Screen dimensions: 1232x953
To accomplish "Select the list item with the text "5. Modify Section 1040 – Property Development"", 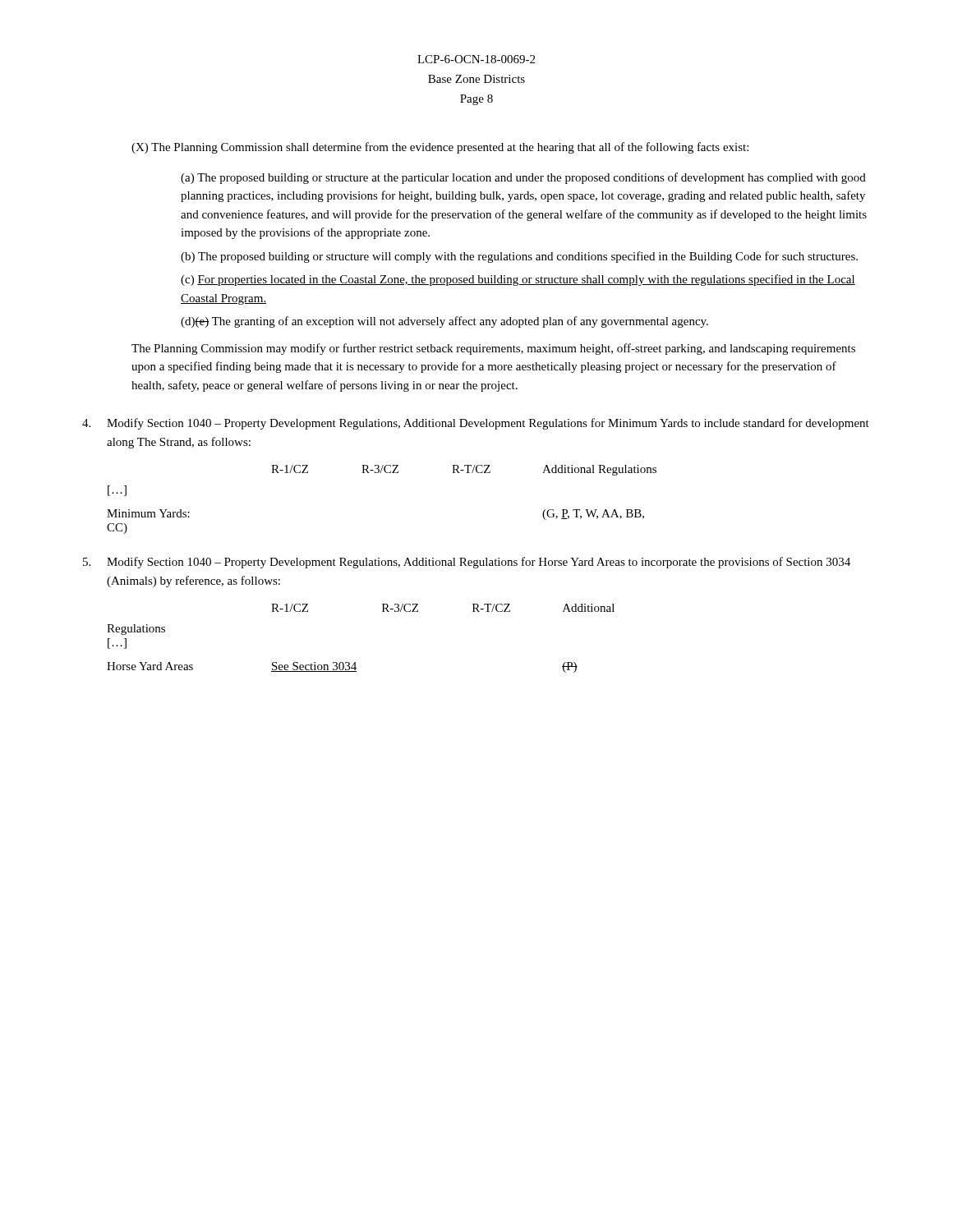I will pyautogui.click(x=476, y=571).
